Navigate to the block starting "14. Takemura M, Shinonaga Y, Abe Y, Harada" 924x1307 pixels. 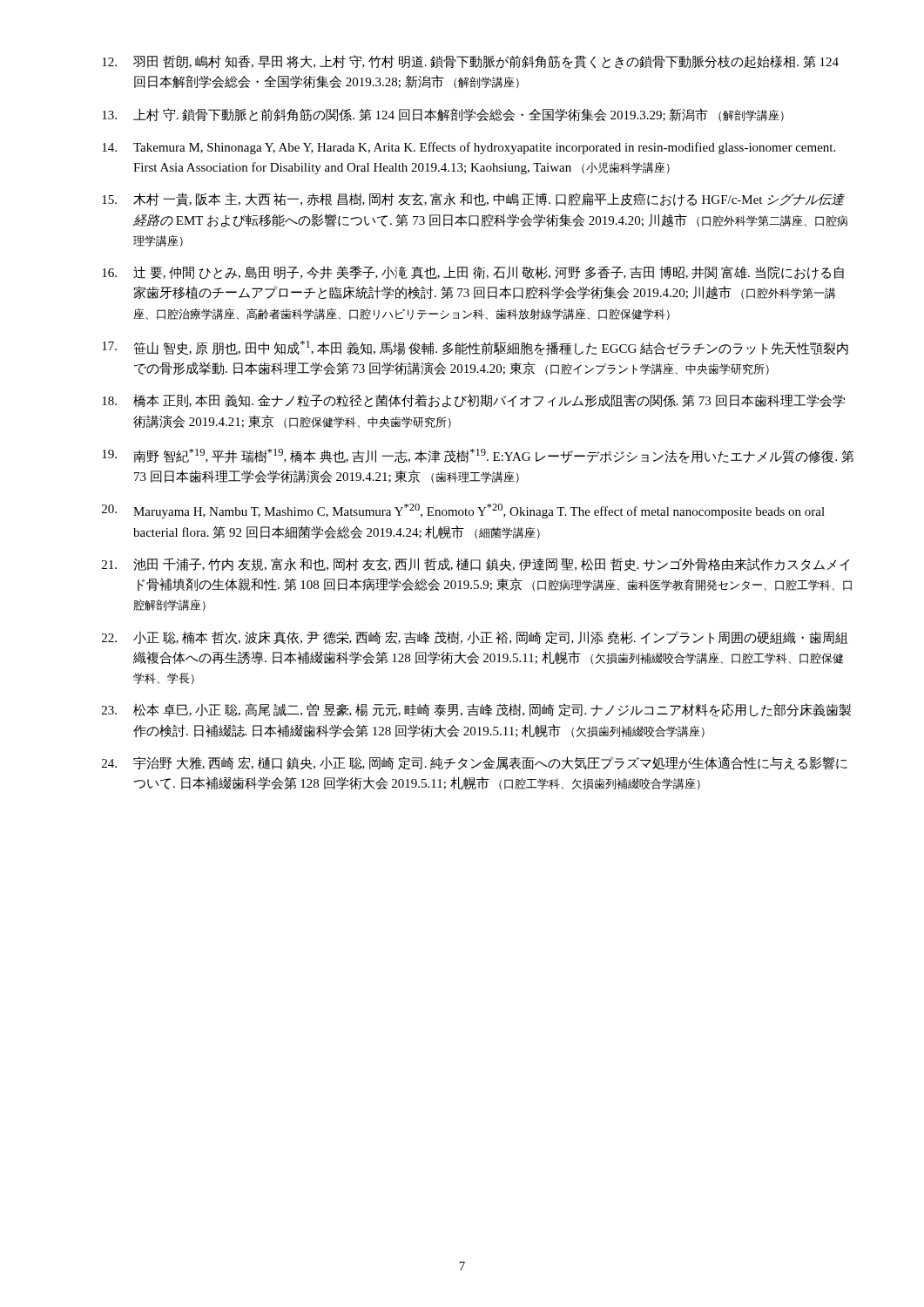coord(462,158)
